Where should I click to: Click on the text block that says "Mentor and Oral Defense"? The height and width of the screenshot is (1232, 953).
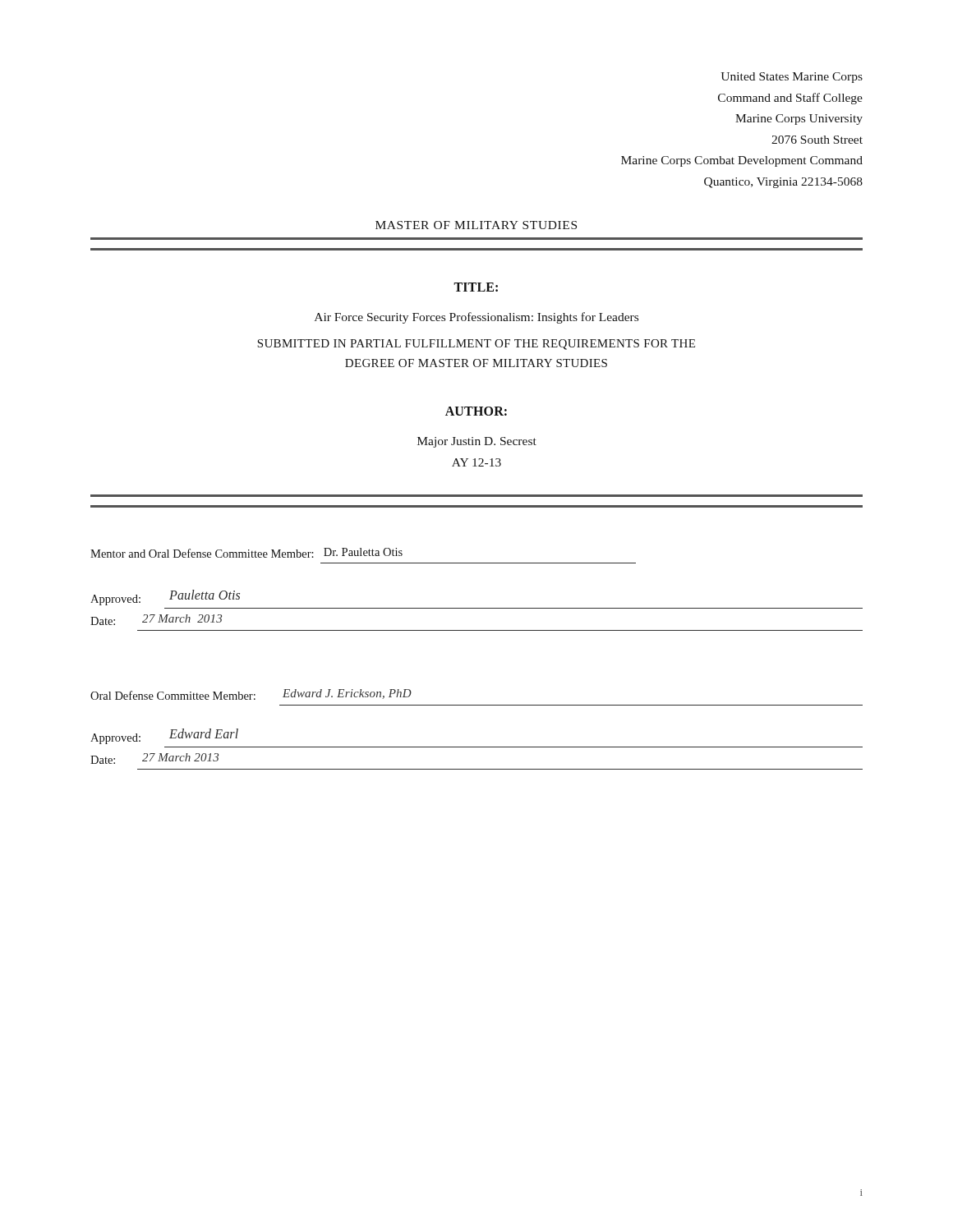[x=246, y=553]
